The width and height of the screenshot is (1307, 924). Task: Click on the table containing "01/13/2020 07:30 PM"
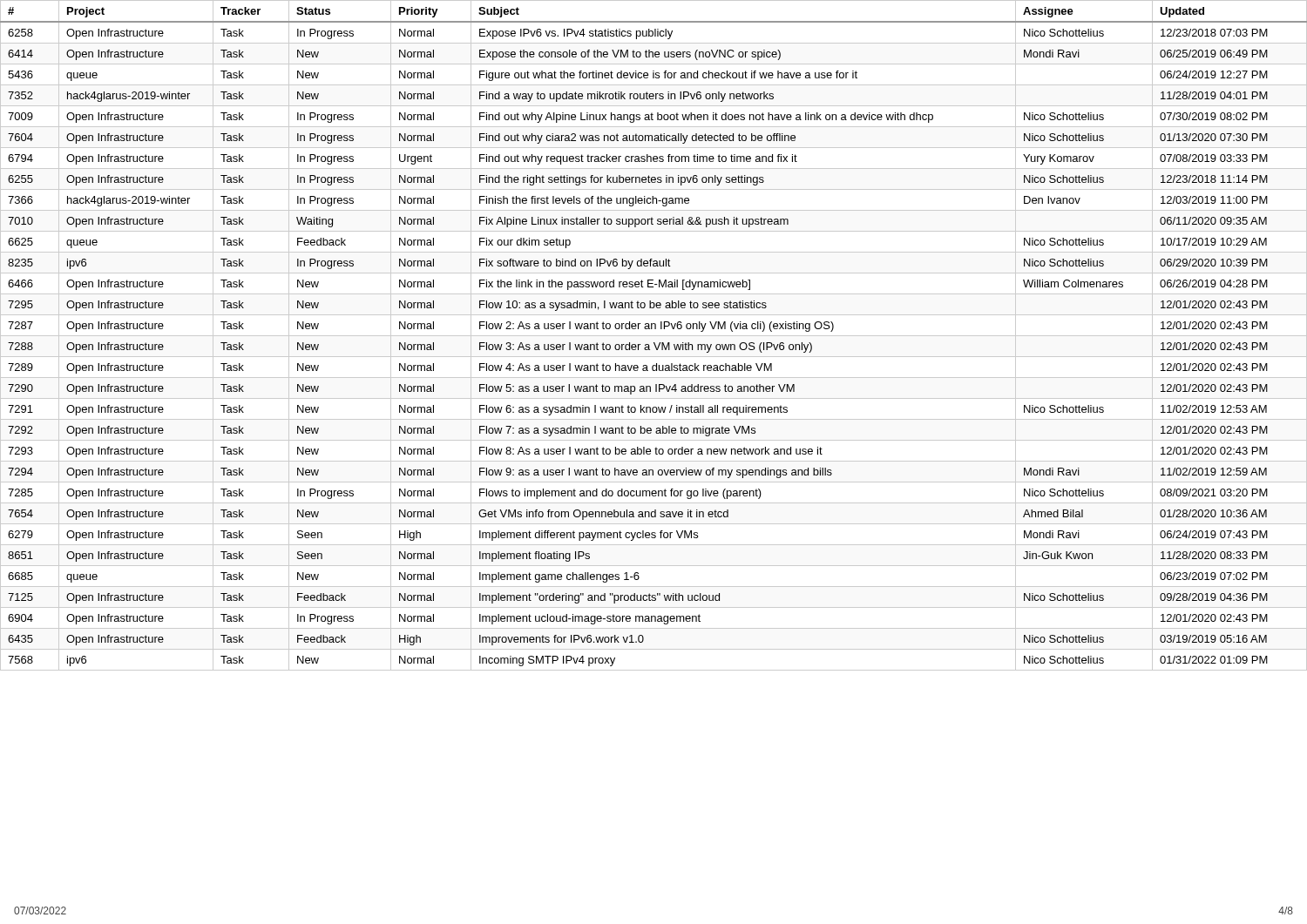pos(654,335)
